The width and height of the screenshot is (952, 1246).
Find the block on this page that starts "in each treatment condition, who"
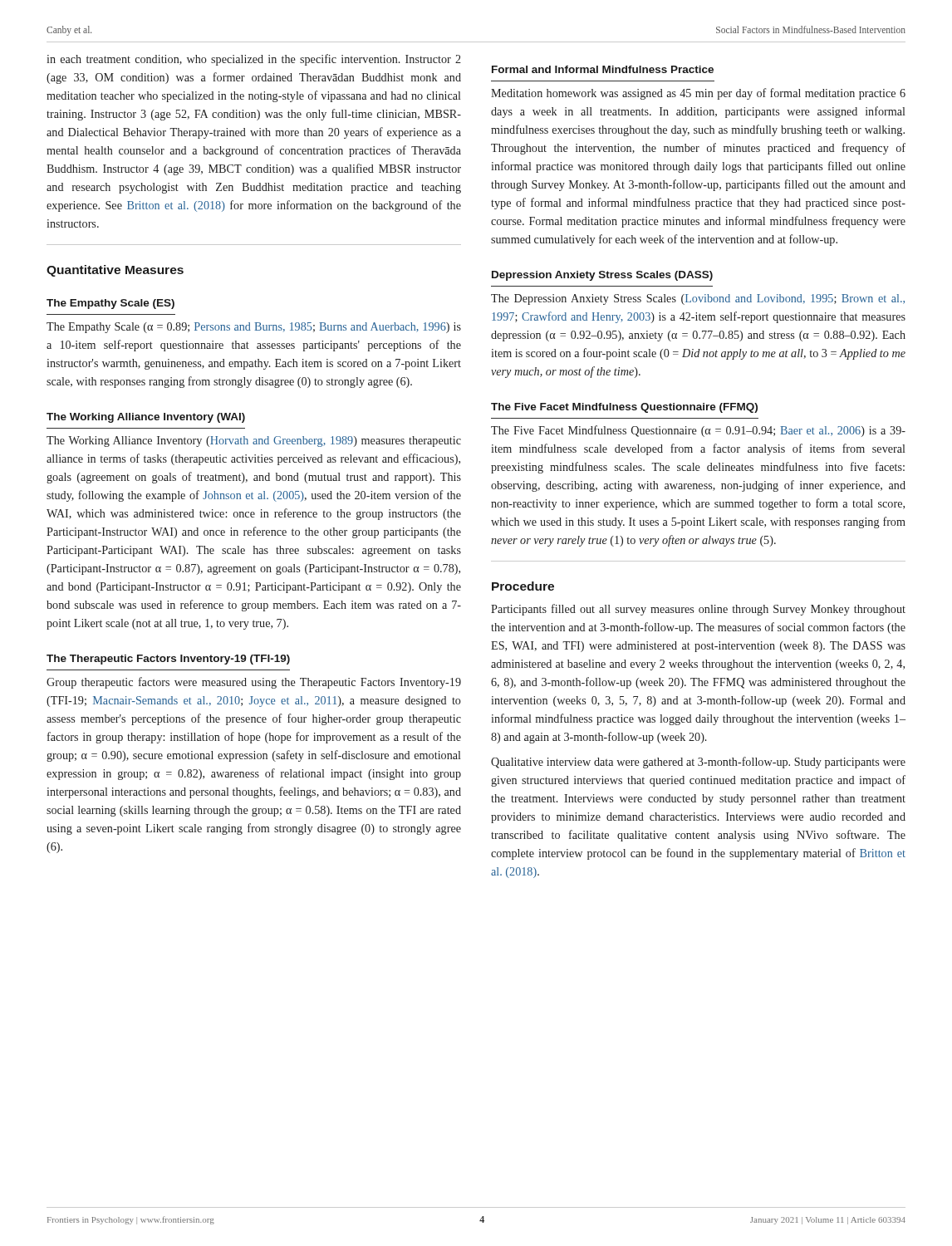click(x=254, y=141)
